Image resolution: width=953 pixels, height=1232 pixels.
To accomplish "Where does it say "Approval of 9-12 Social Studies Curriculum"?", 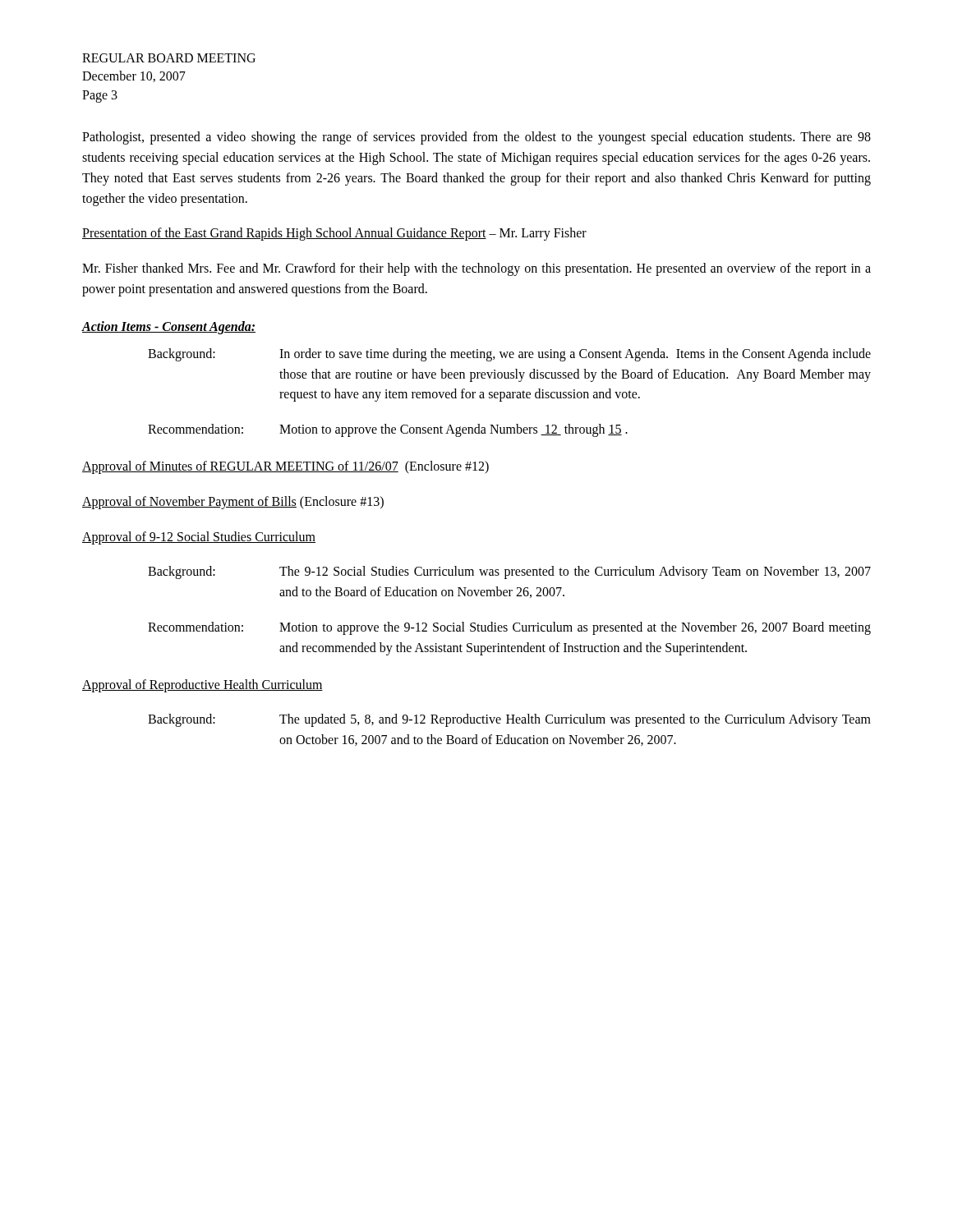I will pyautogui.click(x=199, y=536).
